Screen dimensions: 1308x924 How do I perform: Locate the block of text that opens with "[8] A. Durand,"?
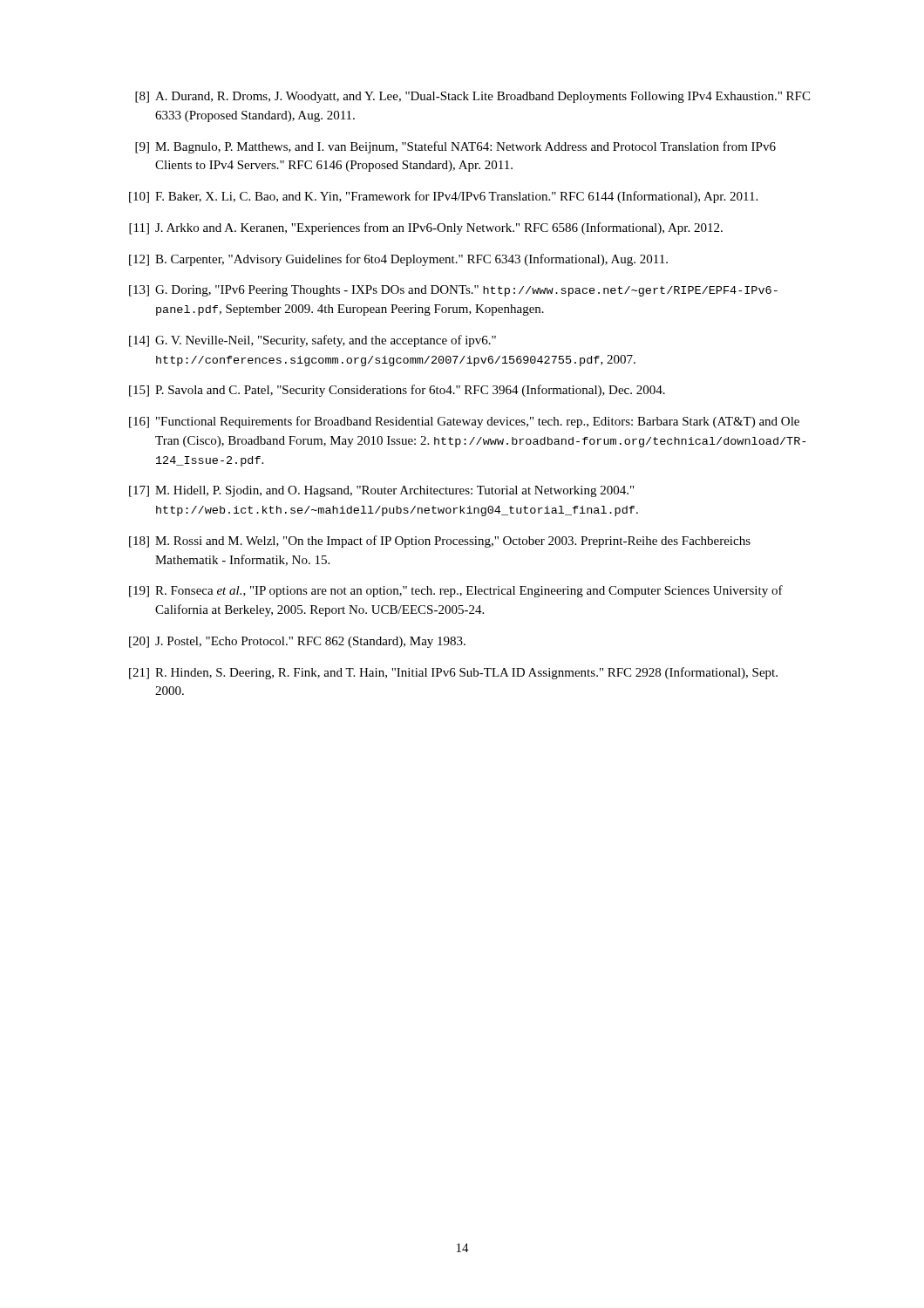[462, 106]
